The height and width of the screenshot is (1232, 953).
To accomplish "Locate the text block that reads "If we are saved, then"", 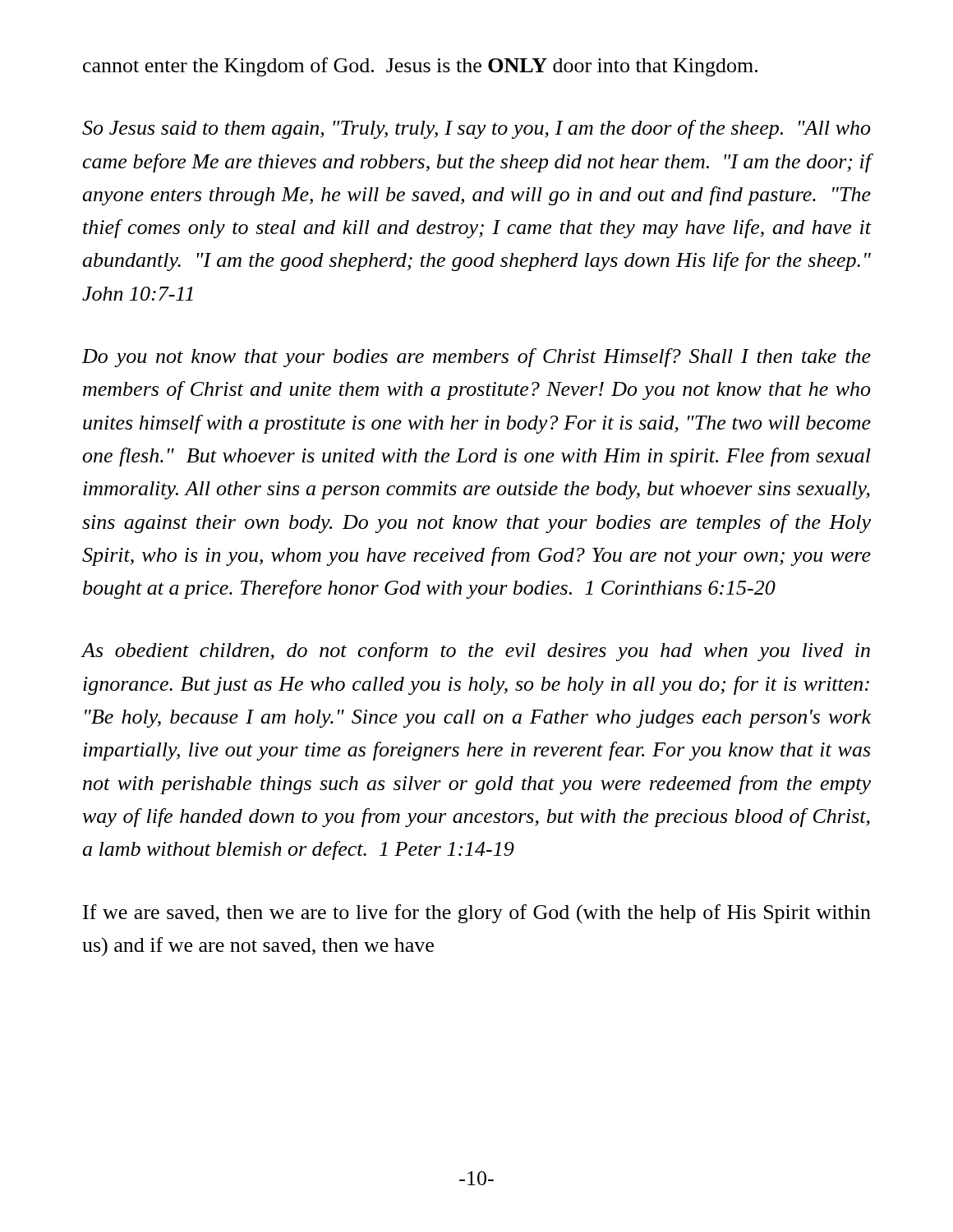I will click(476, 928).
